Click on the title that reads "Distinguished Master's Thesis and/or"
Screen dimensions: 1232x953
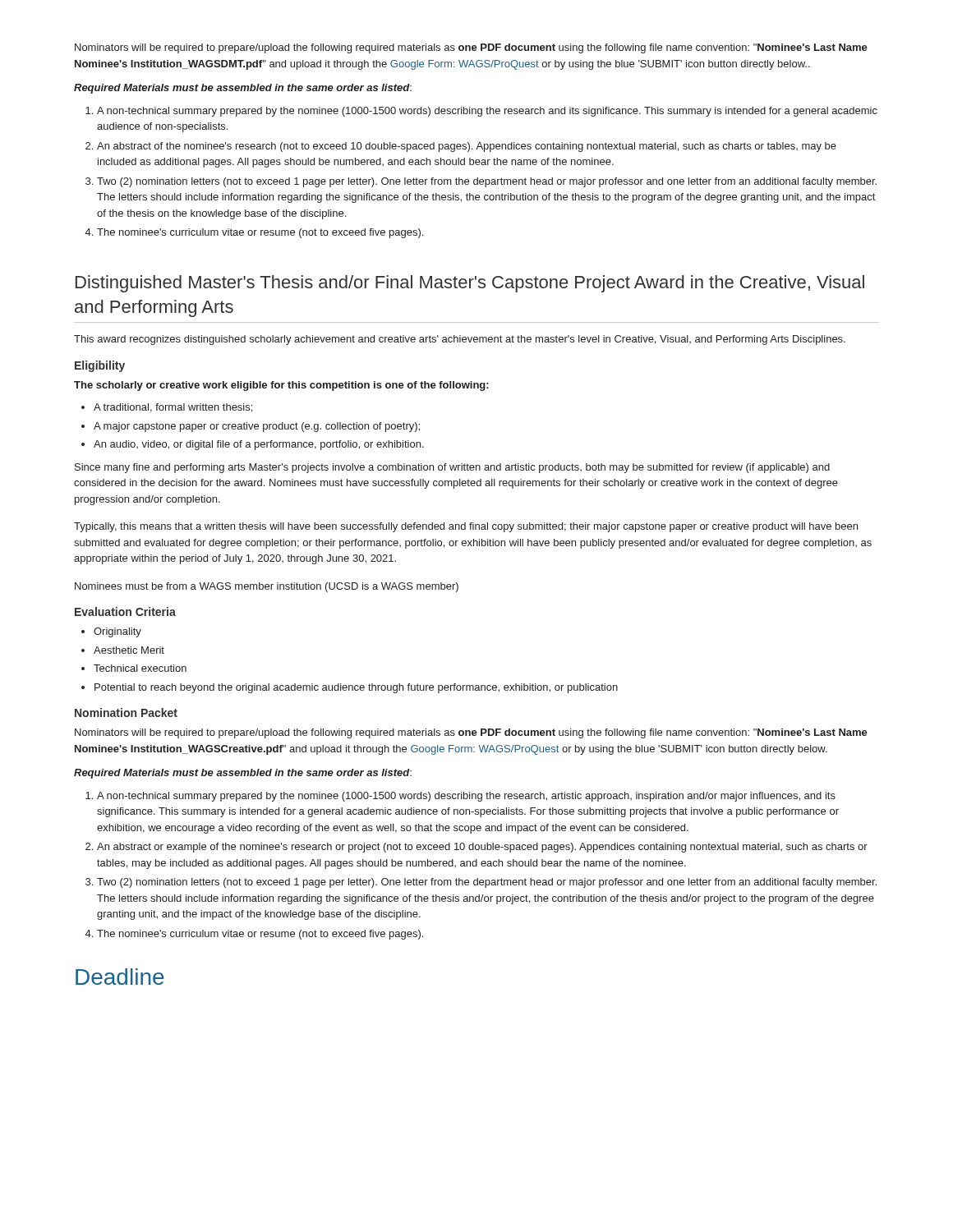[476, 296]
